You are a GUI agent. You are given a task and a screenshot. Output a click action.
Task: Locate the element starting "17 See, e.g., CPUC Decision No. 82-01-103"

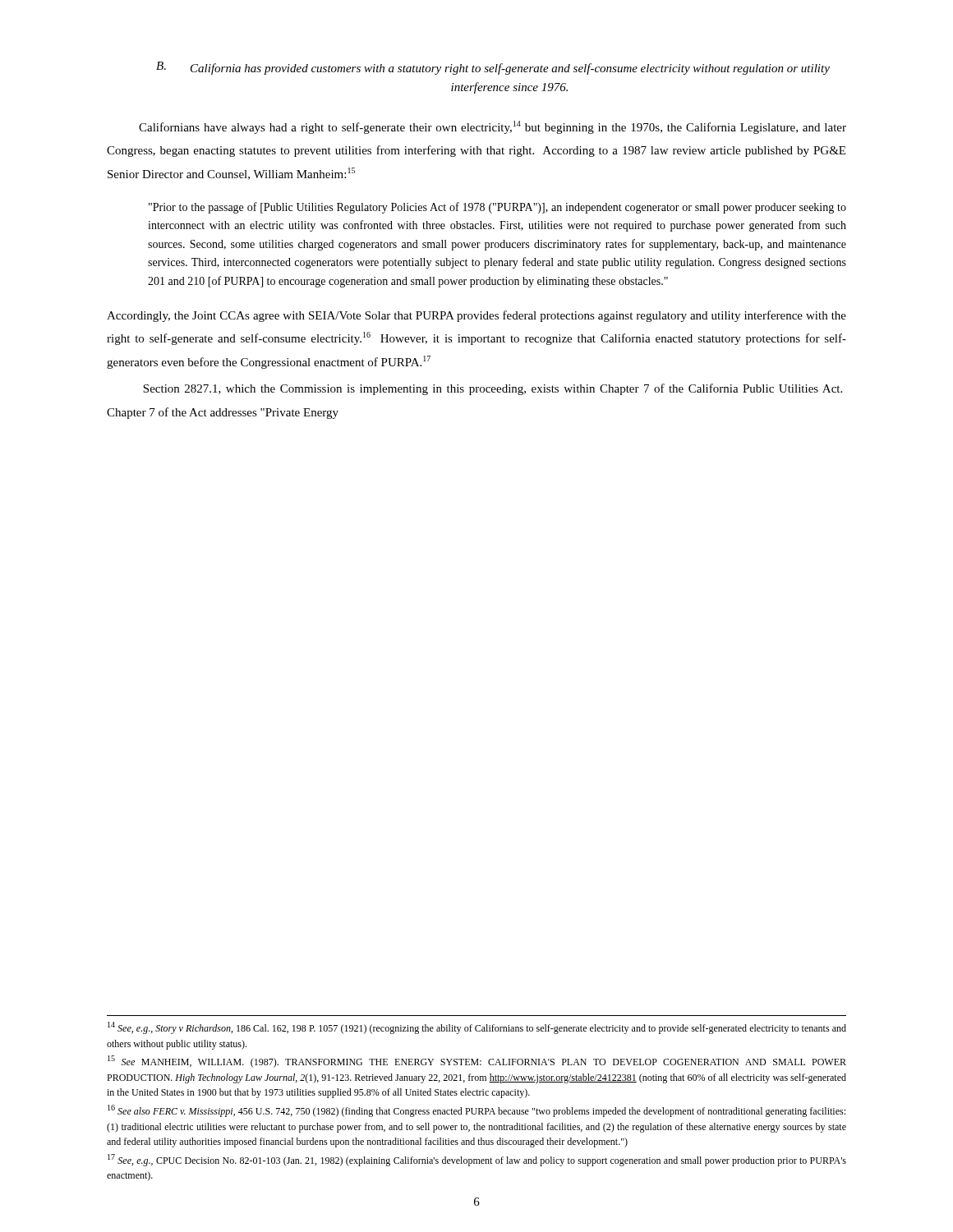click(476, 1167)
